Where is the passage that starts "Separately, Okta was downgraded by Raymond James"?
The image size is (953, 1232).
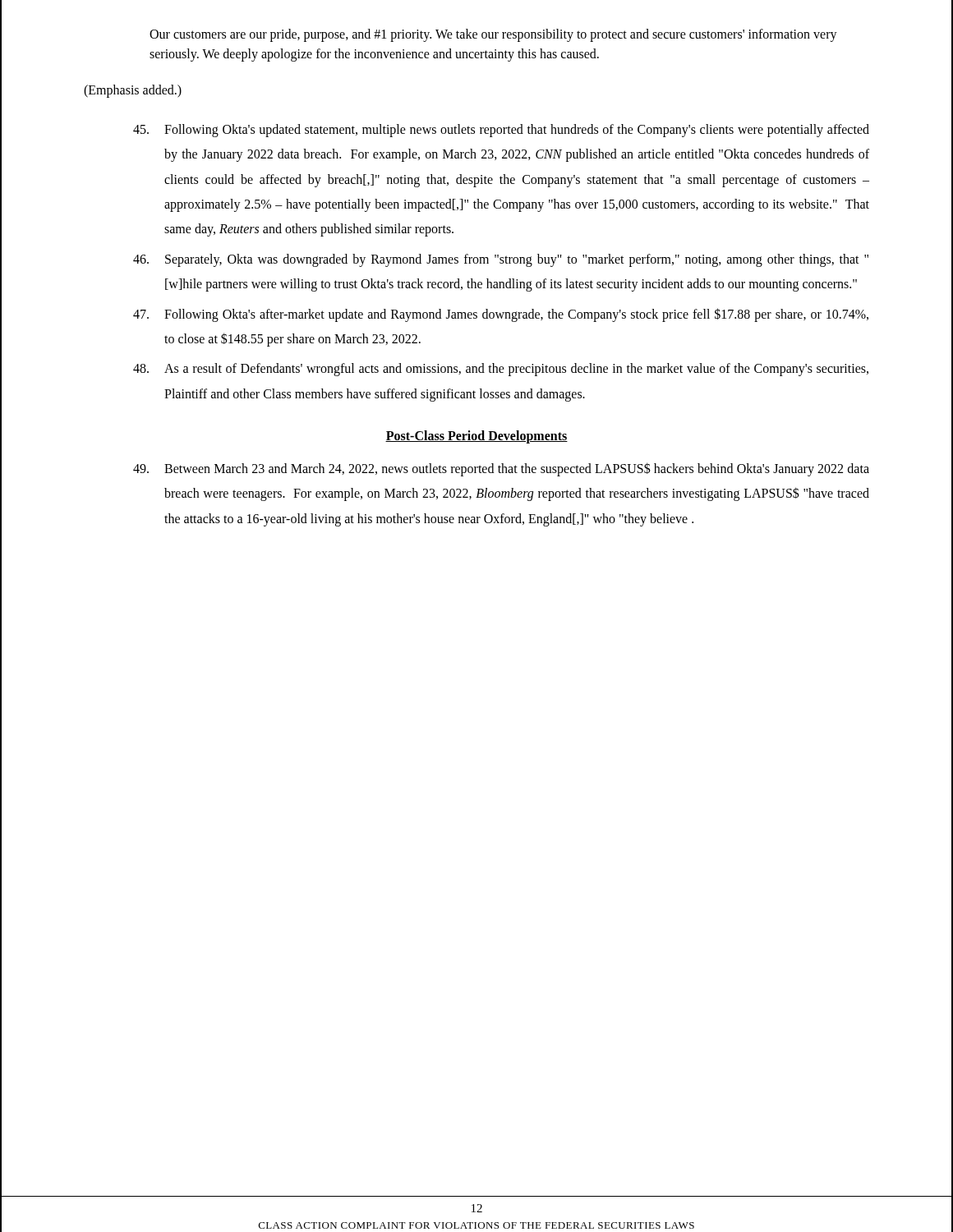pos(476,272)
